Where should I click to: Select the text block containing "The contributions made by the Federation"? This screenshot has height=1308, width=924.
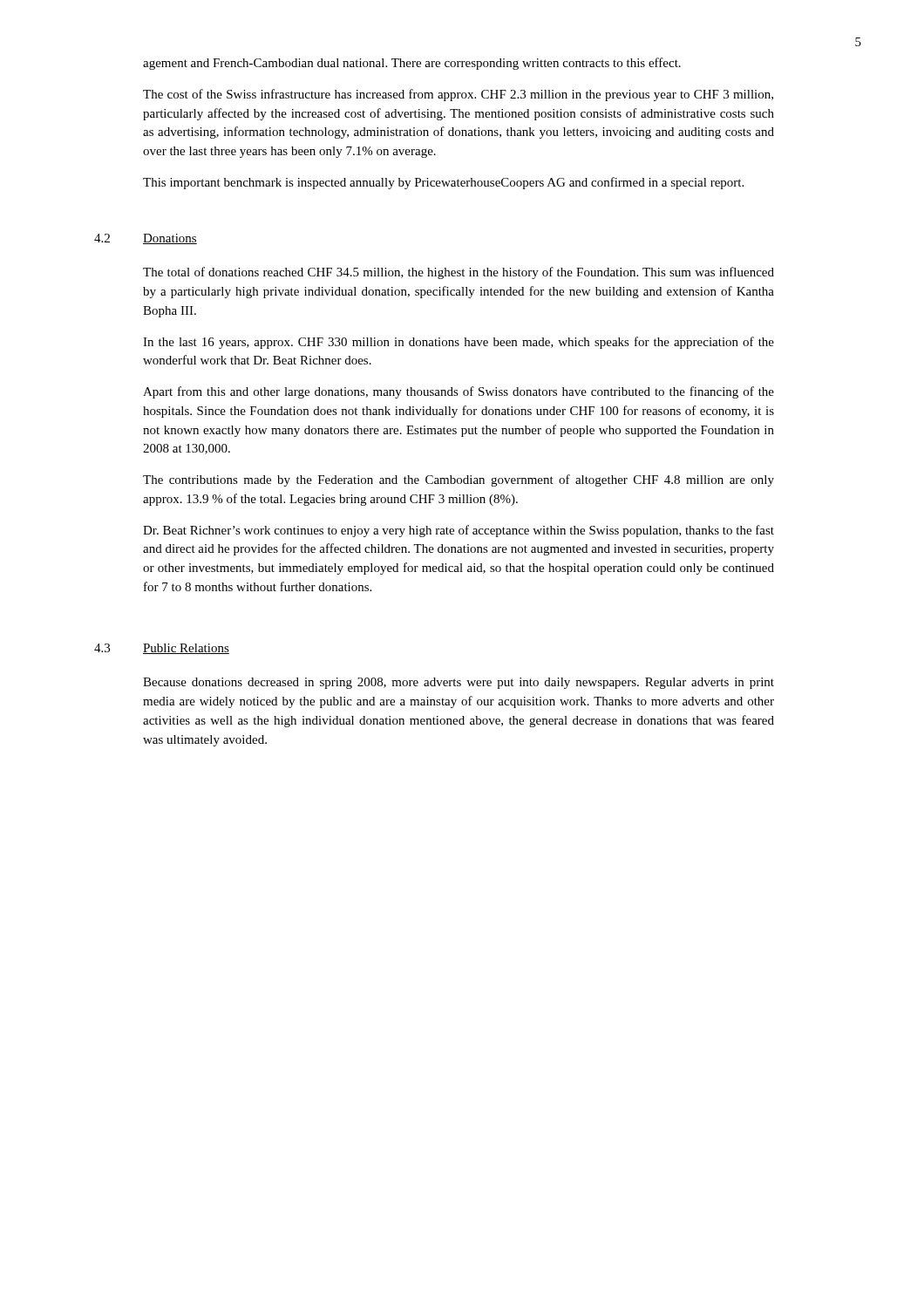[x=458, y=489]
